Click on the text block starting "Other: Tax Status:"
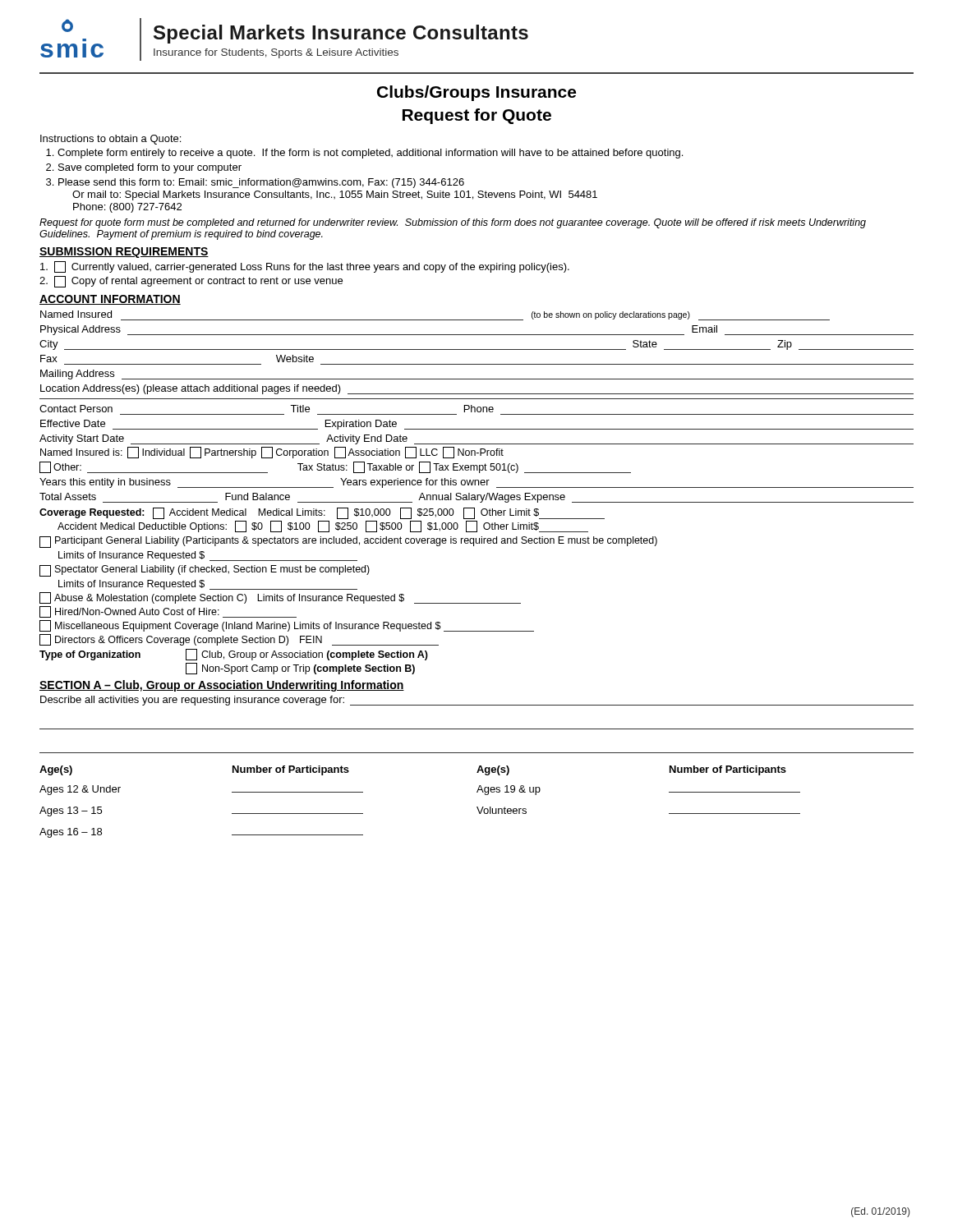 click(335, 467)
